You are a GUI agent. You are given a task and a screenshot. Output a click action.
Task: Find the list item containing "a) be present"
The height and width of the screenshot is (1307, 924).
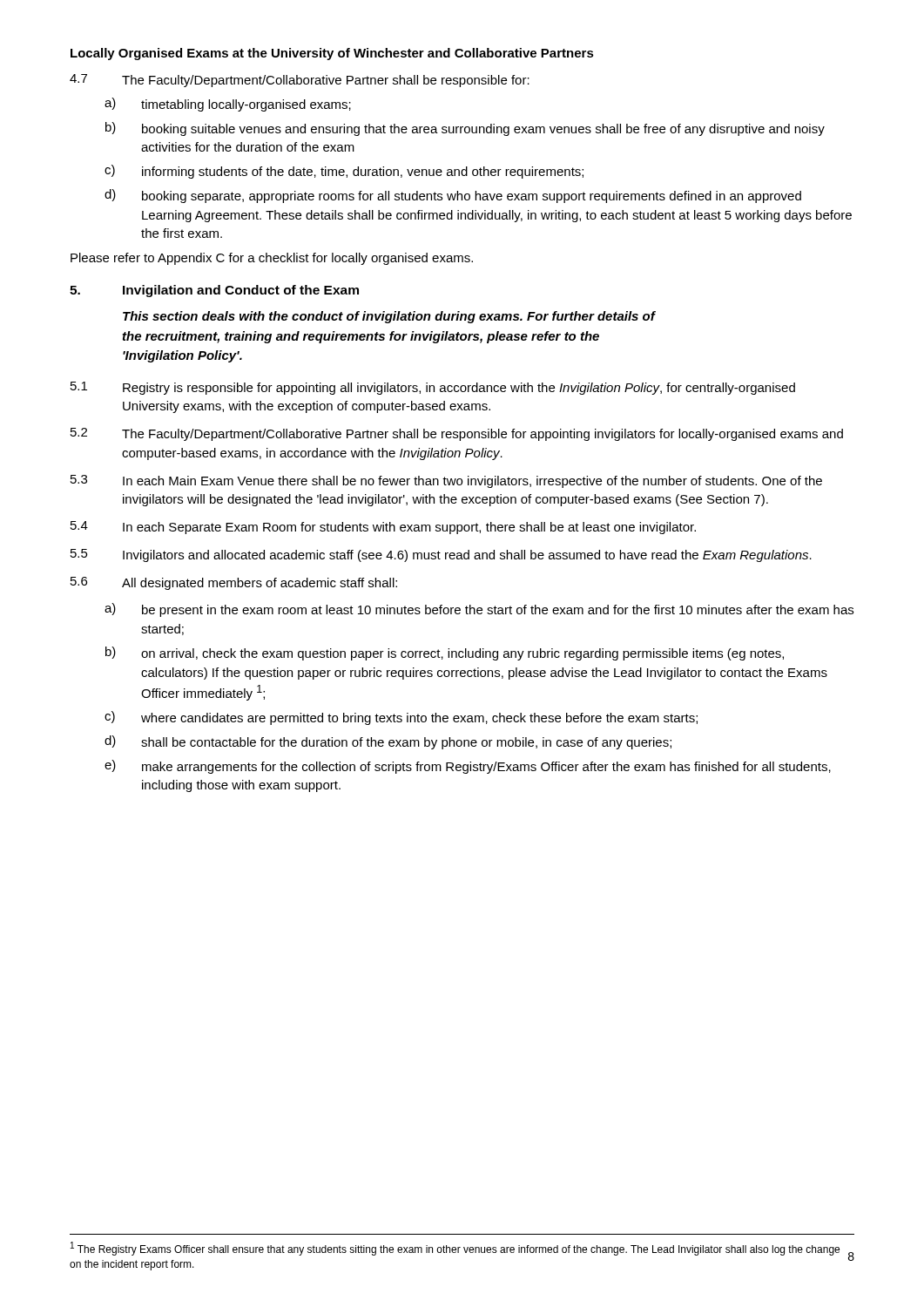coord(479,620)
